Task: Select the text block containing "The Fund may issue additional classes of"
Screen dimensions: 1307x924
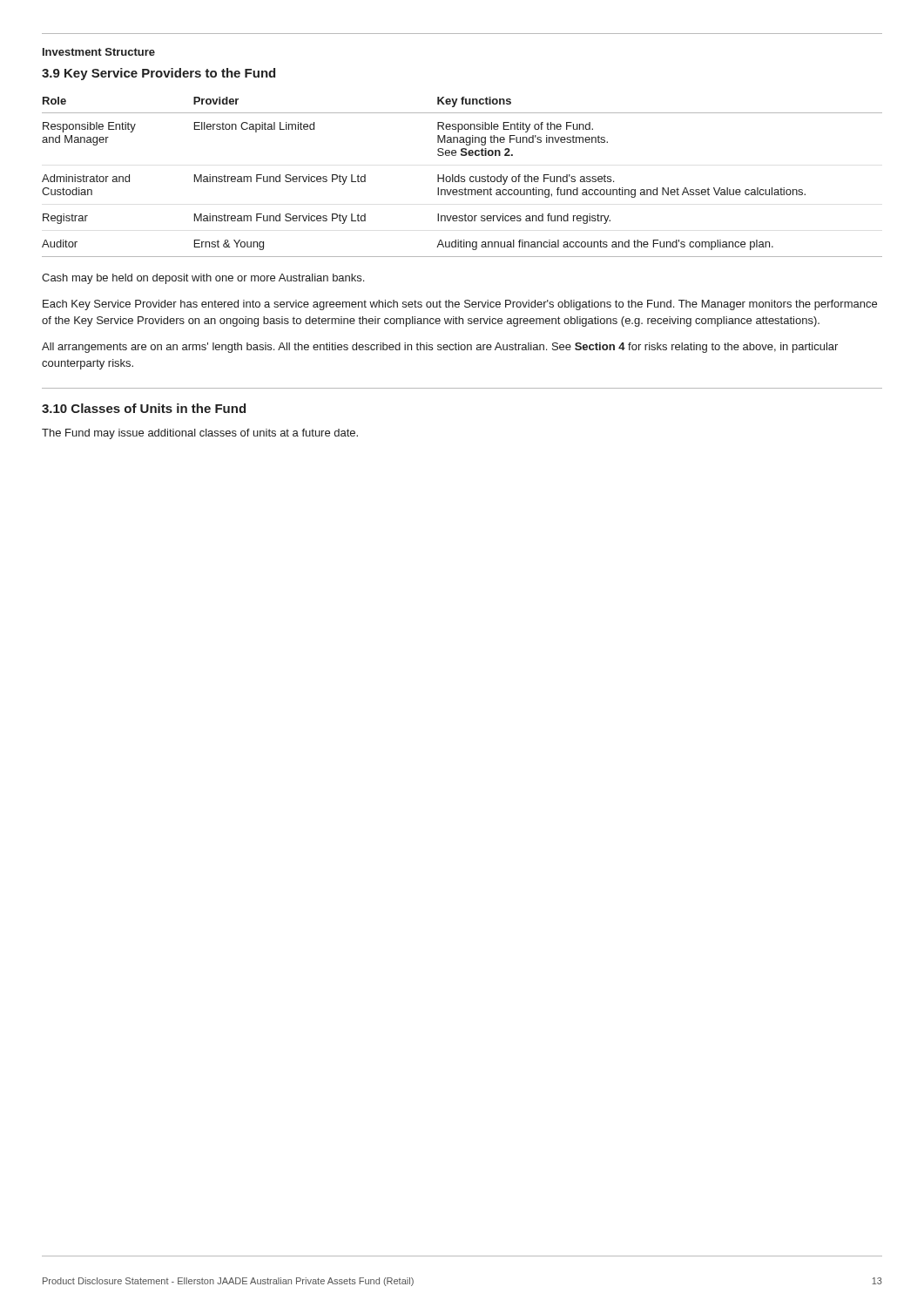Action: pos(200,432)
